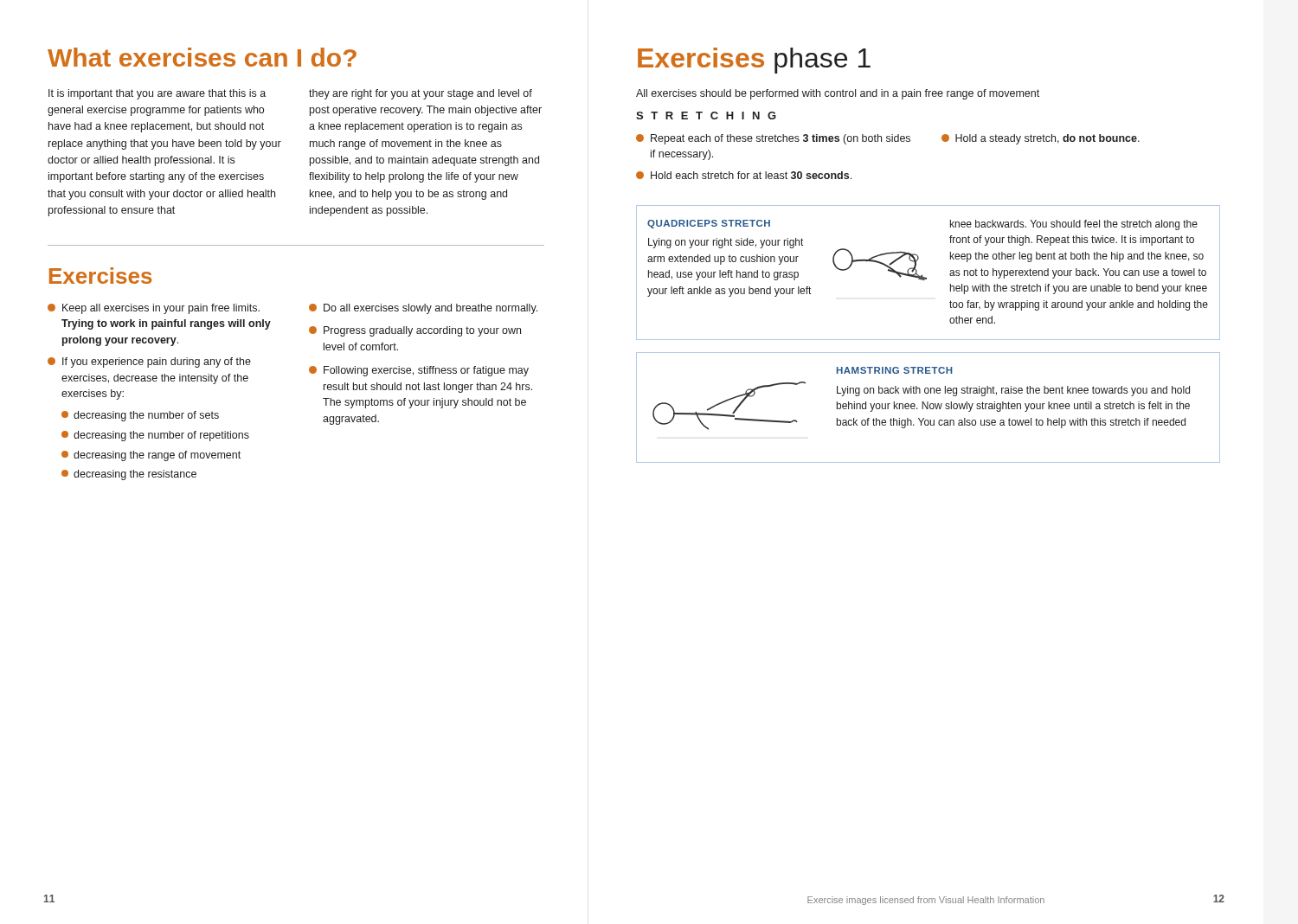Find the region starting "Exercises phase 1"

(754, 61)
